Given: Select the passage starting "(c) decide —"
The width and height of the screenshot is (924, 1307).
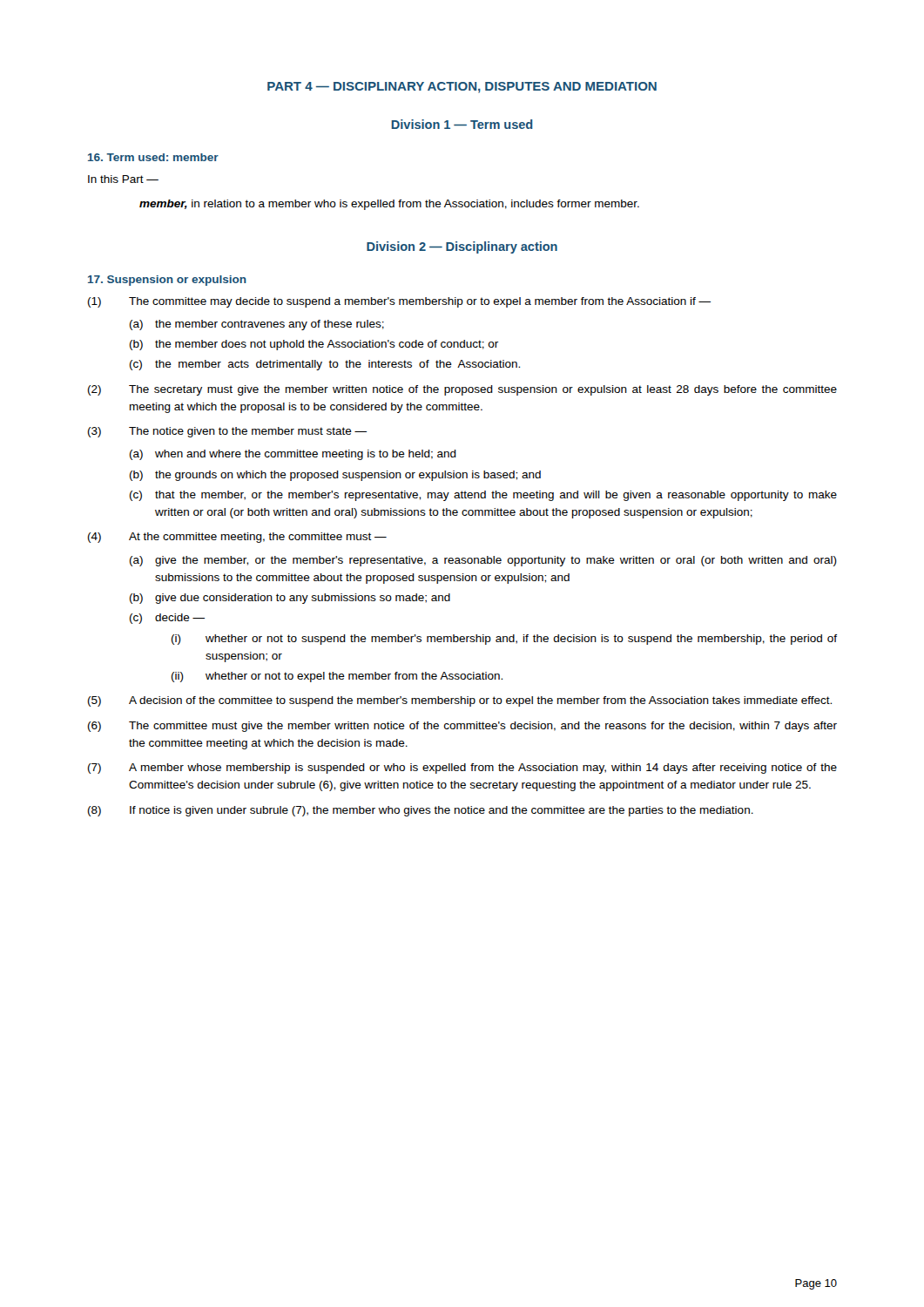Looking at the screenshot, I should [x=167, y=618].
